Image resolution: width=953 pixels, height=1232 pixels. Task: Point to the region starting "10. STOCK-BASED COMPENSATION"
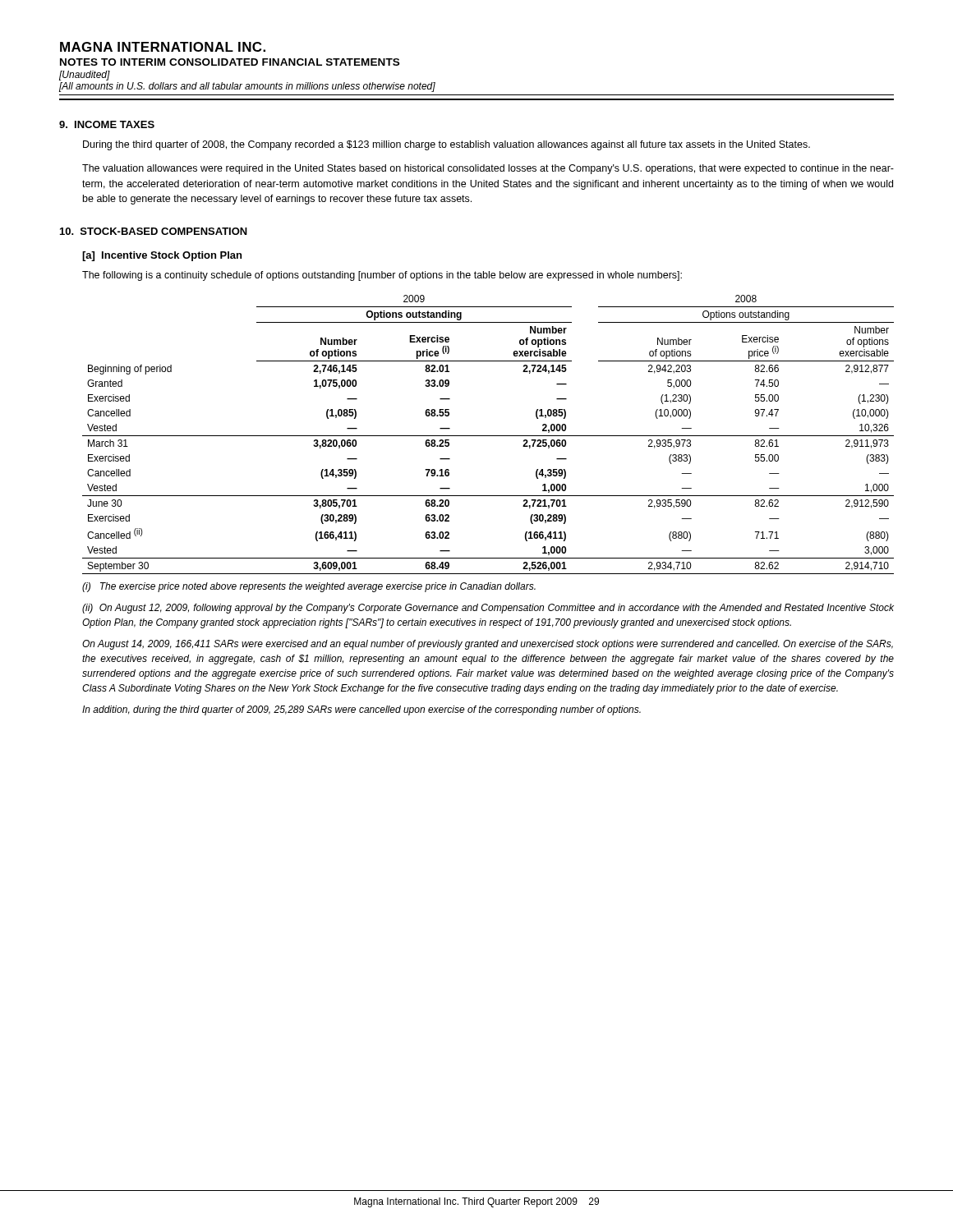pyautogui.click(x=153, y=231)
